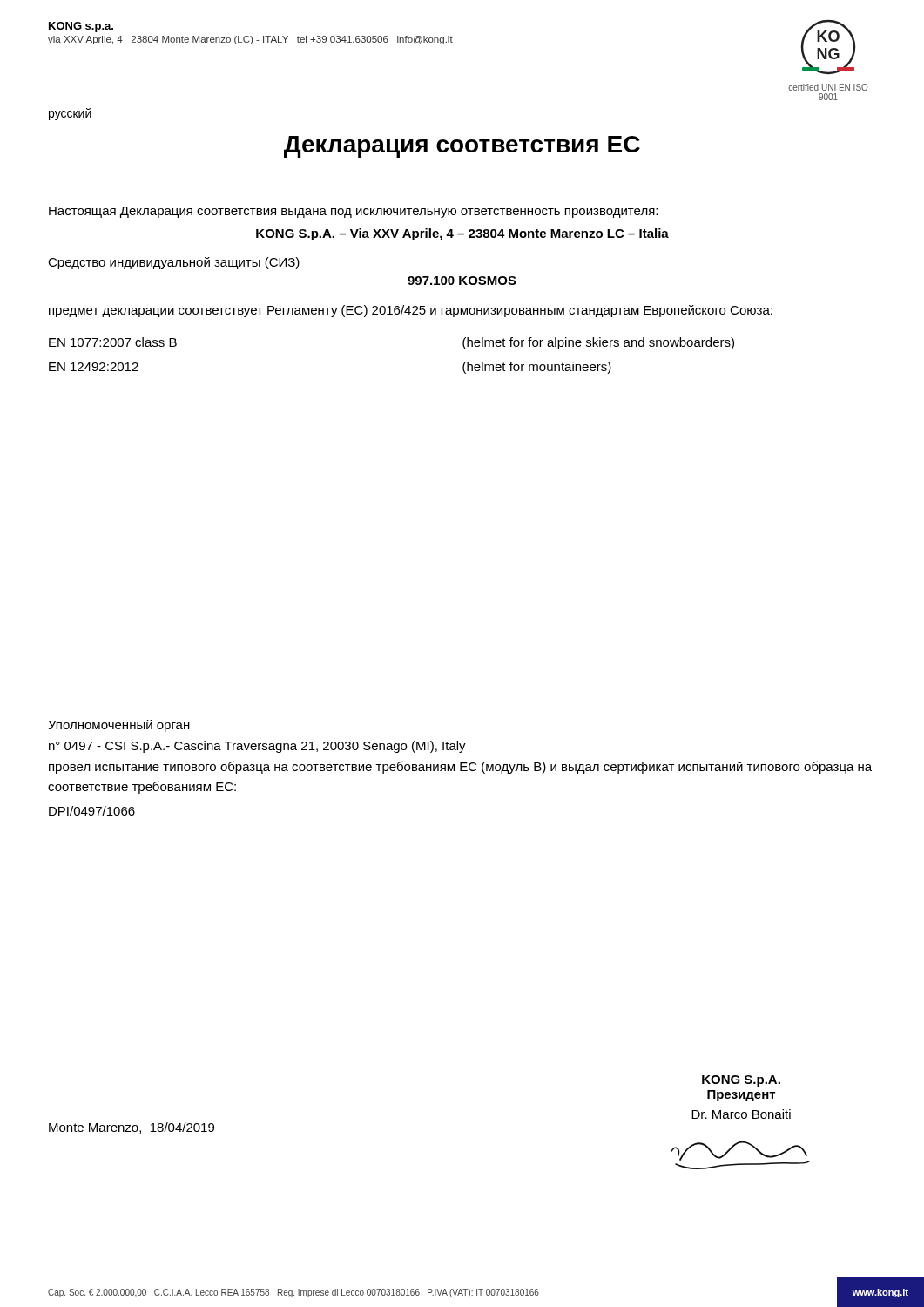Click on the text block containing "предмет декларации соответствует Регламенту (ЕС)"
Image resolution: width=924 pixels, height=1307 pixels.
click(411, 310)
